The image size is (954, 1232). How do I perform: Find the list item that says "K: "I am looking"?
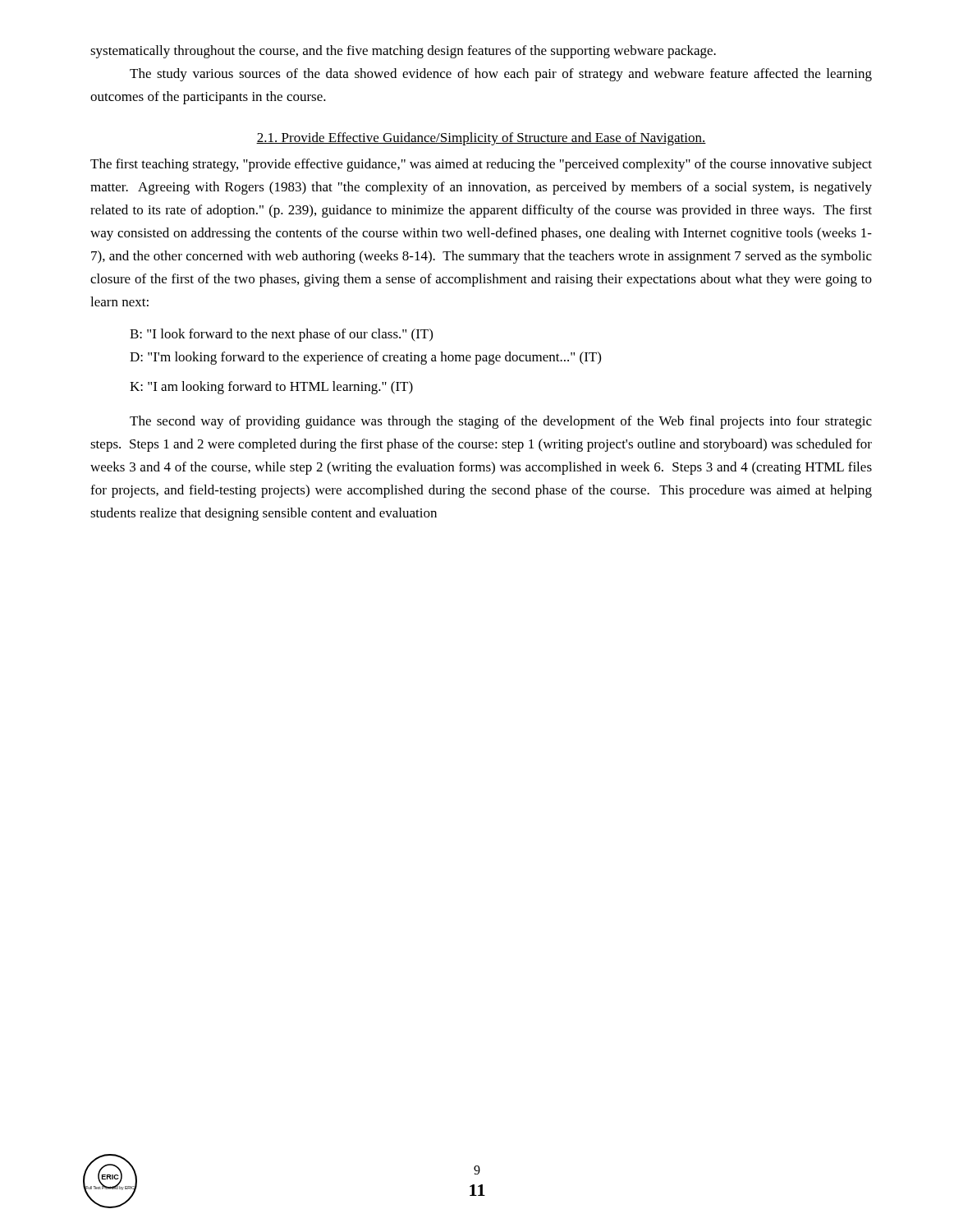pyautogui.click(x=271, y=386)
